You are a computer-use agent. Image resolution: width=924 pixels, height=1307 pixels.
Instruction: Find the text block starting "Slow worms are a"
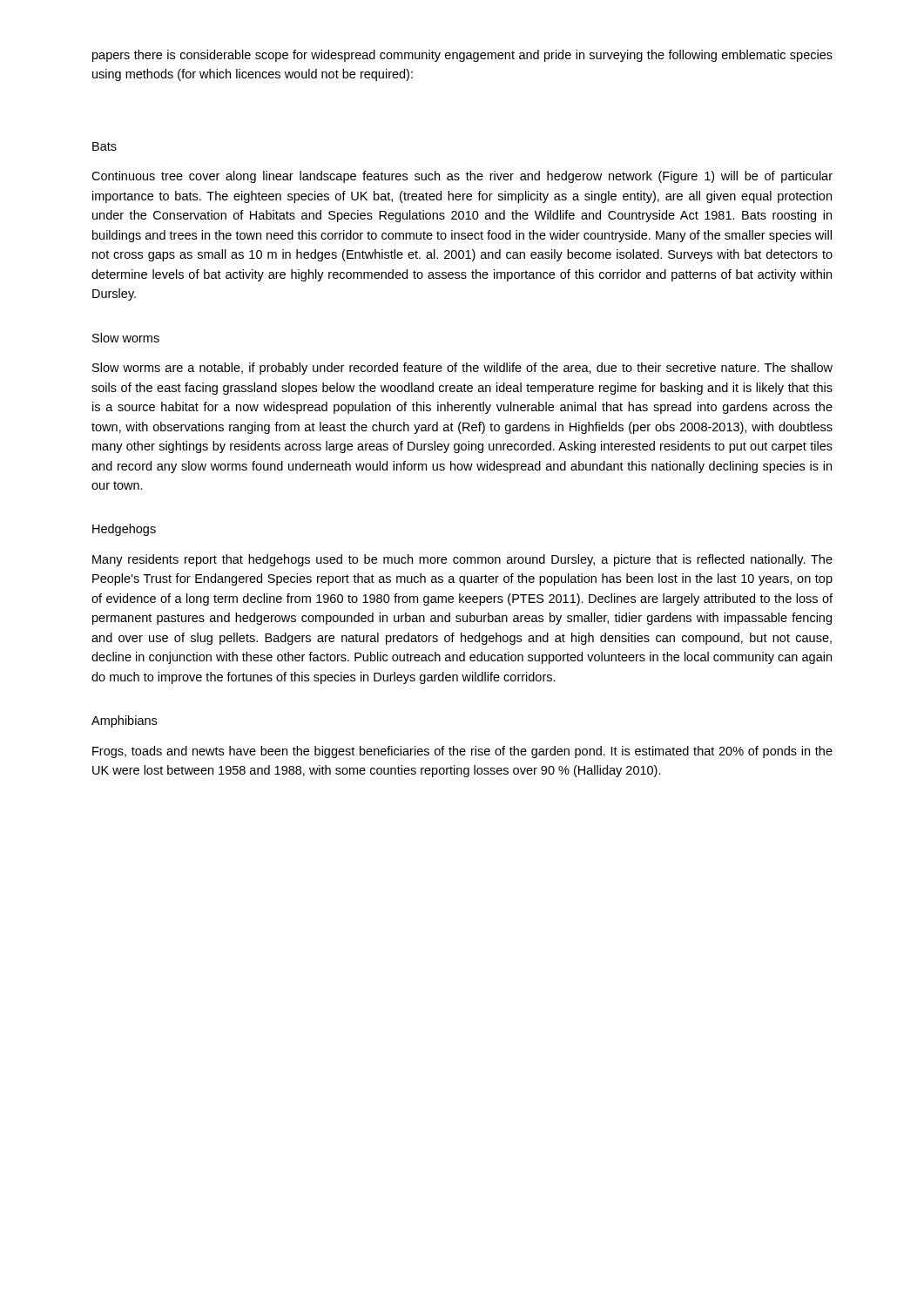click(x=462, y=427)
